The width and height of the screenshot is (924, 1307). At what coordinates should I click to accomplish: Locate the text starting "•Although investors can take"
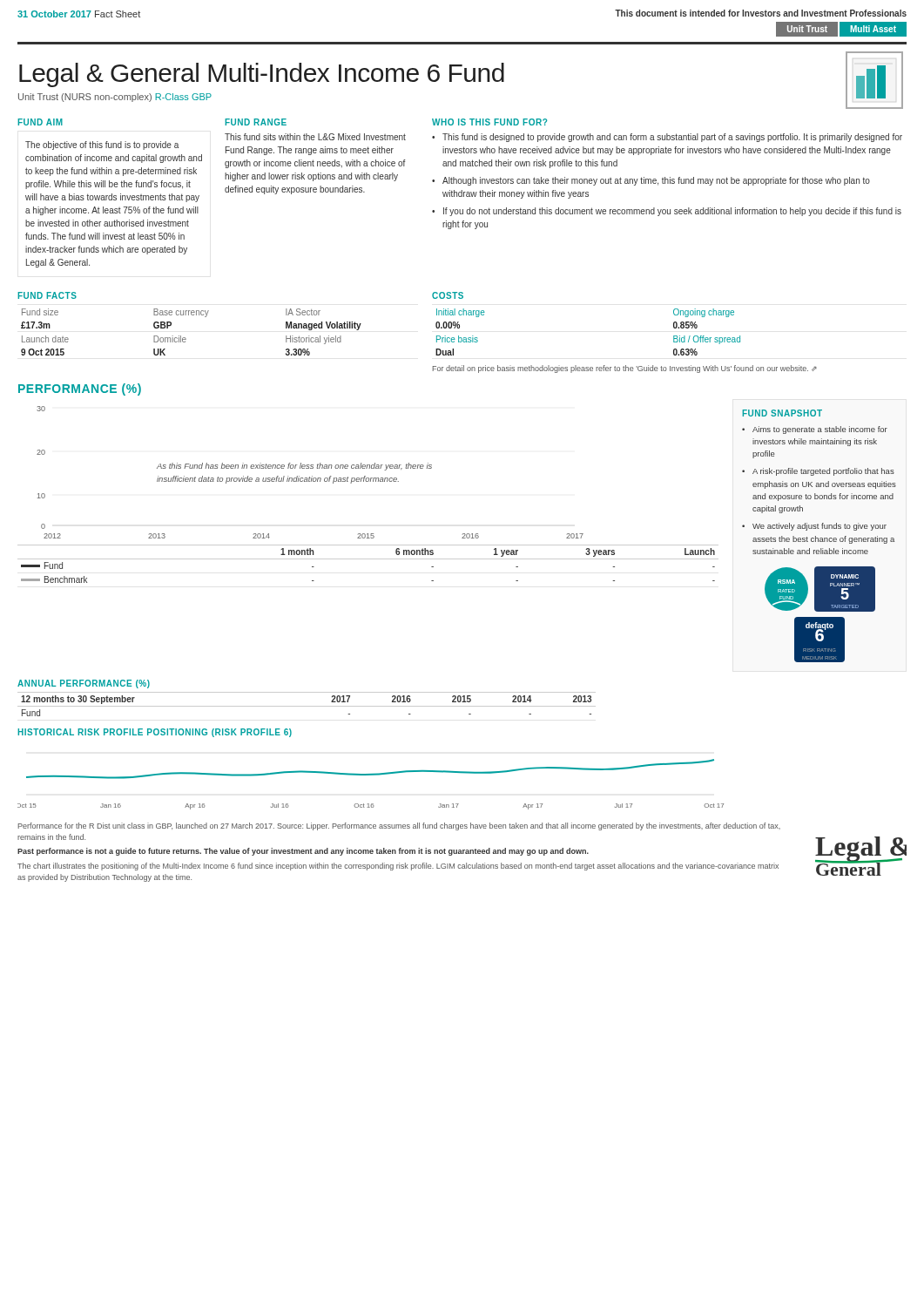point(651,186)
